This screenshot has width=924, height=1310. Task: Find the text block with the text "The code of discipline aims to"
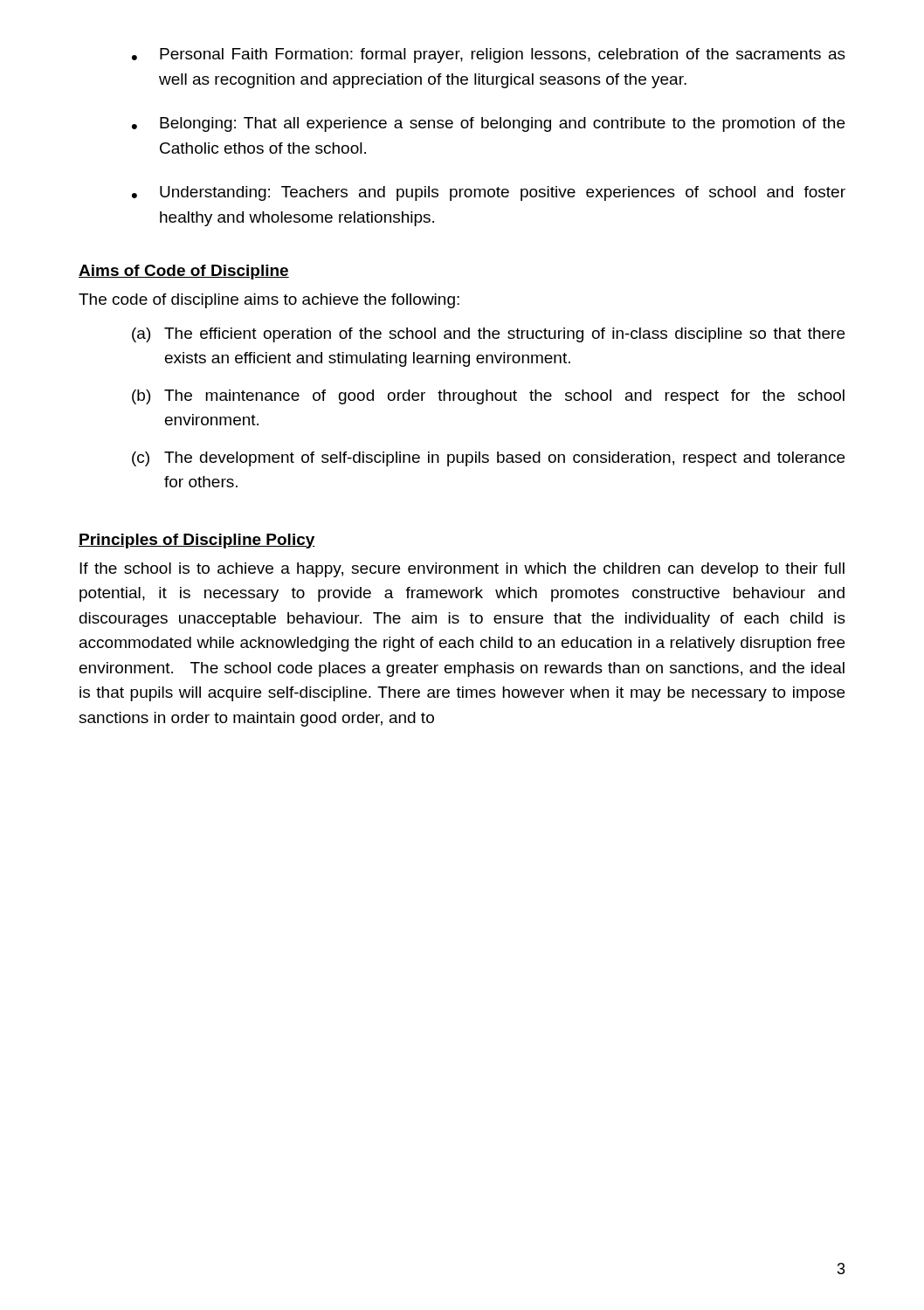coord(270,299)
